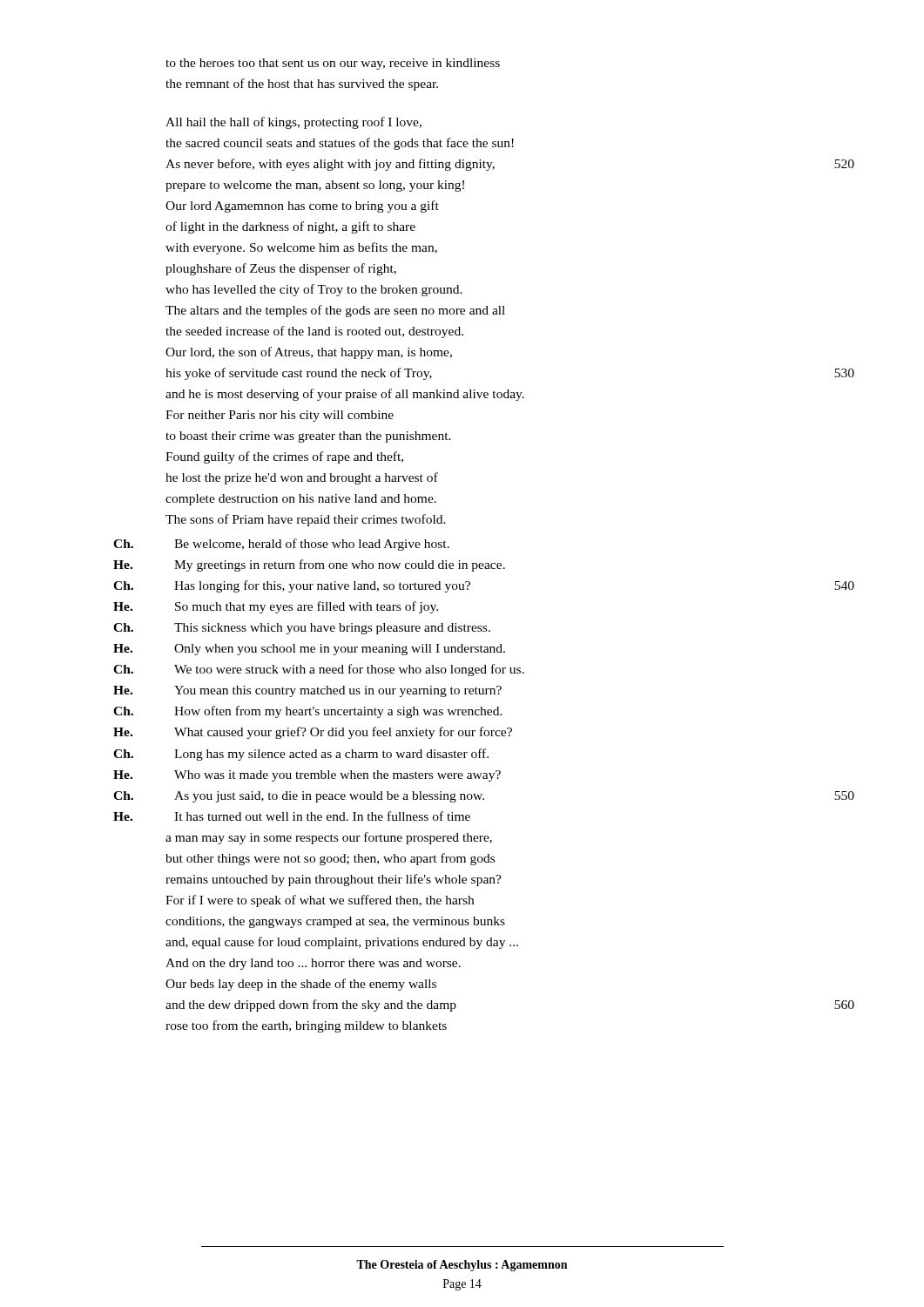Find the text starting "to the heroes"
Image resolution: width=924 pixels, height=1307 pixels.
point(484,73)
